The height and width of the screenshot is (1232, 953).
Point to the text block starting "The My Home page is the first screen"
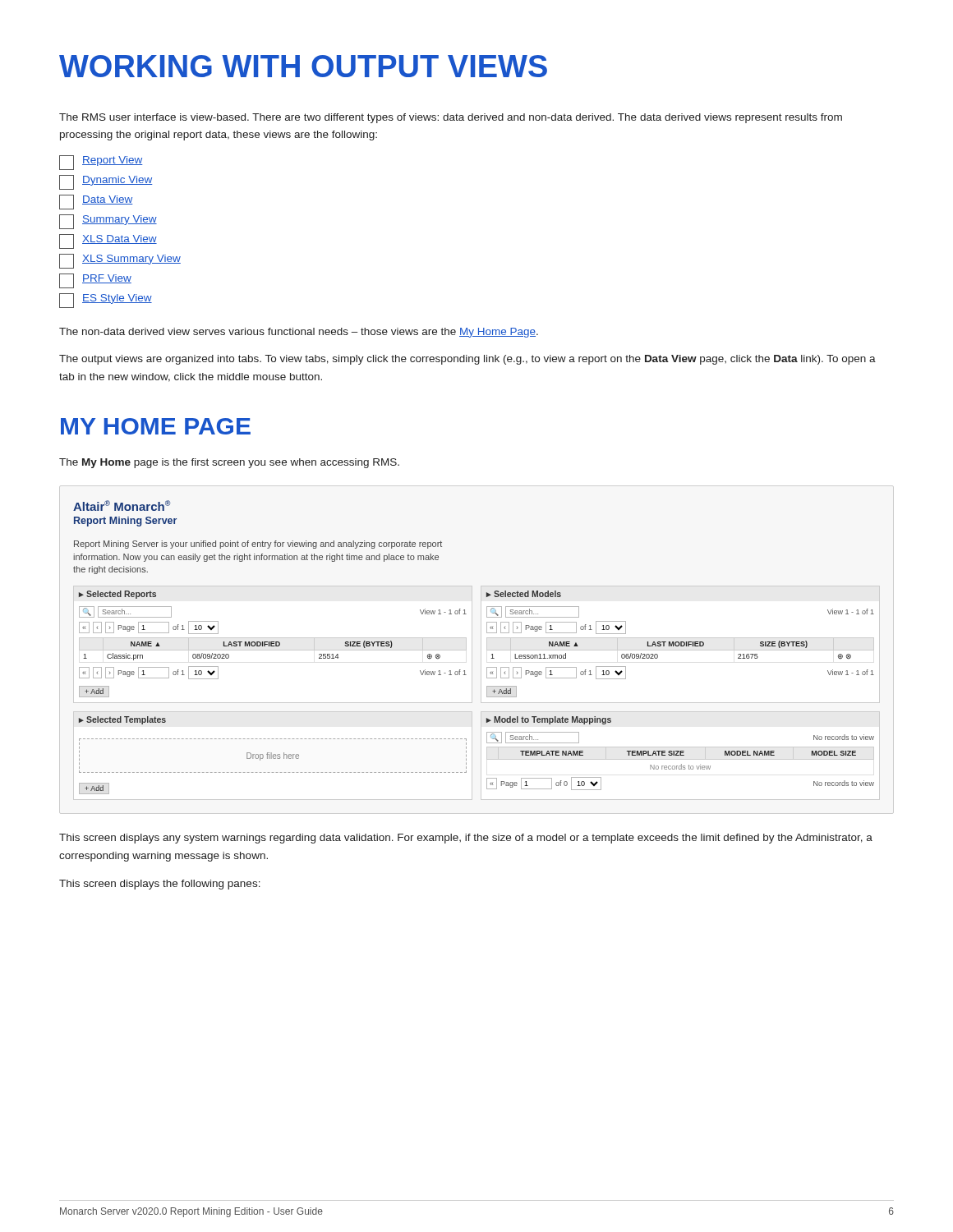(229, 463)
